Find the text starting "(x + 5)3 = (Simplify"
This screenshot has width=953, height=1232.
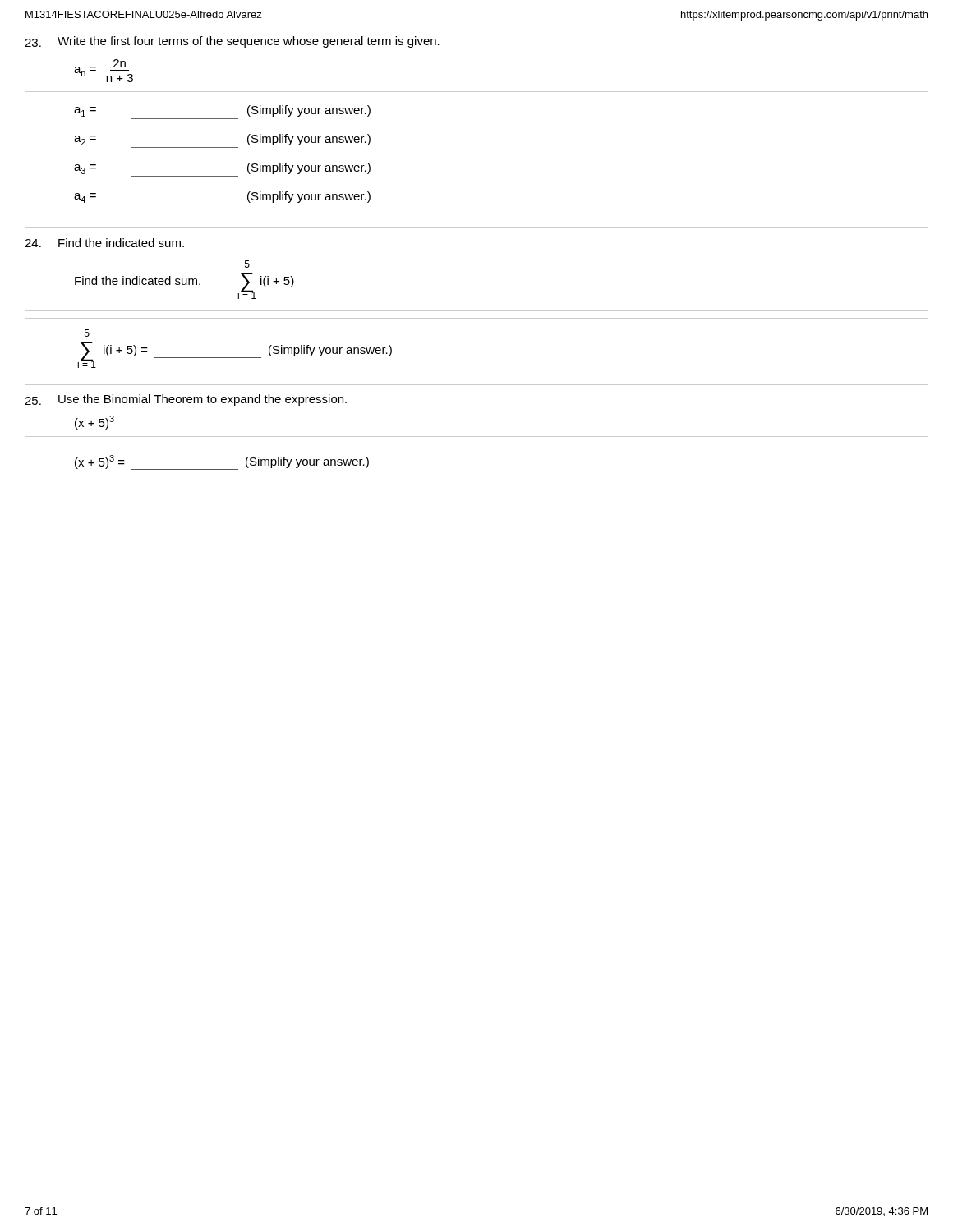[222, 461]
